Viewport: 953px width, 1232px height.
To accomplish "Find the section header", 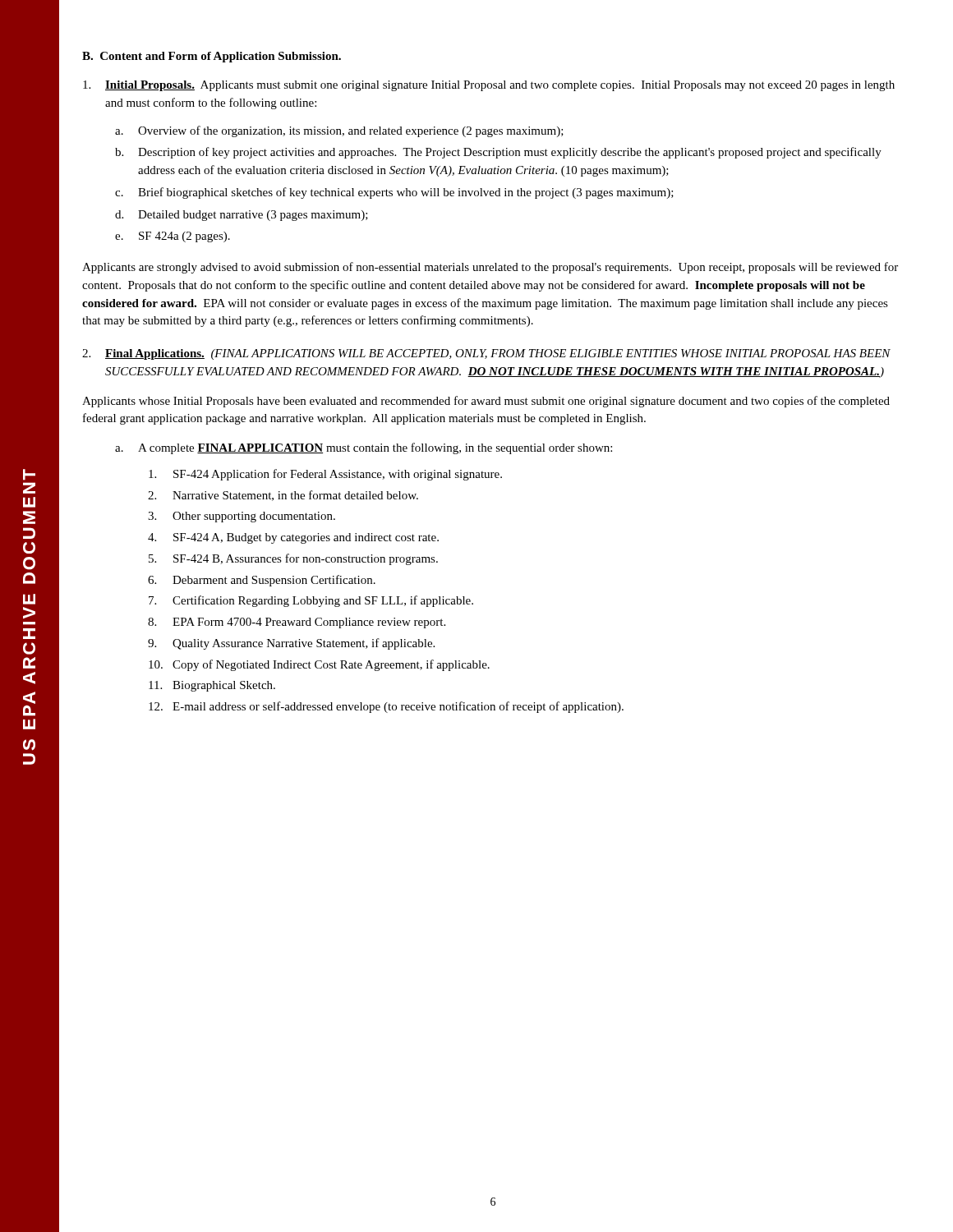I will [x=212, y=56].
